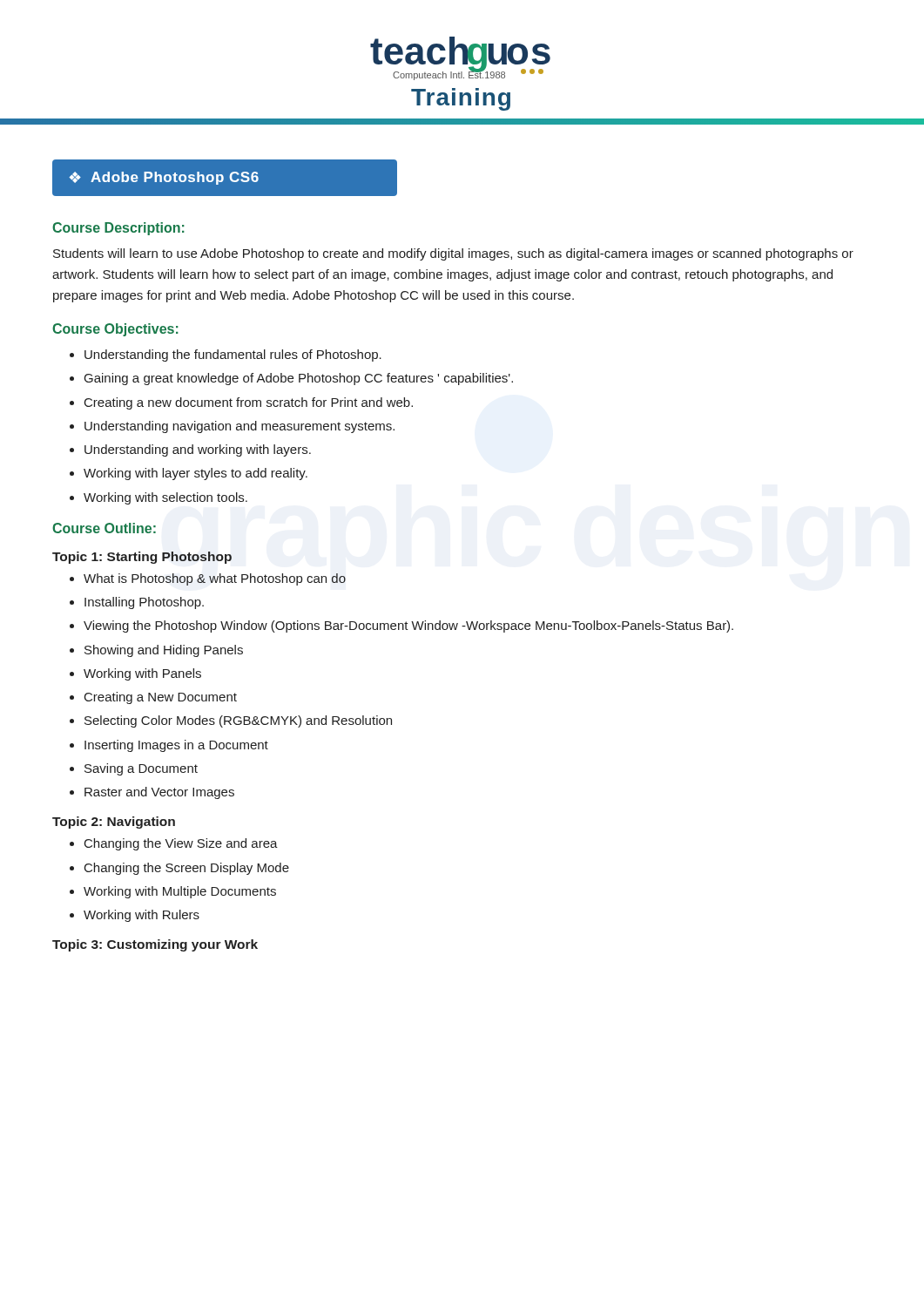Find the list item containing "Viewing the Photoshop Window"
The width and height of the screenshot is (924, 1307).
click(409, 625)
